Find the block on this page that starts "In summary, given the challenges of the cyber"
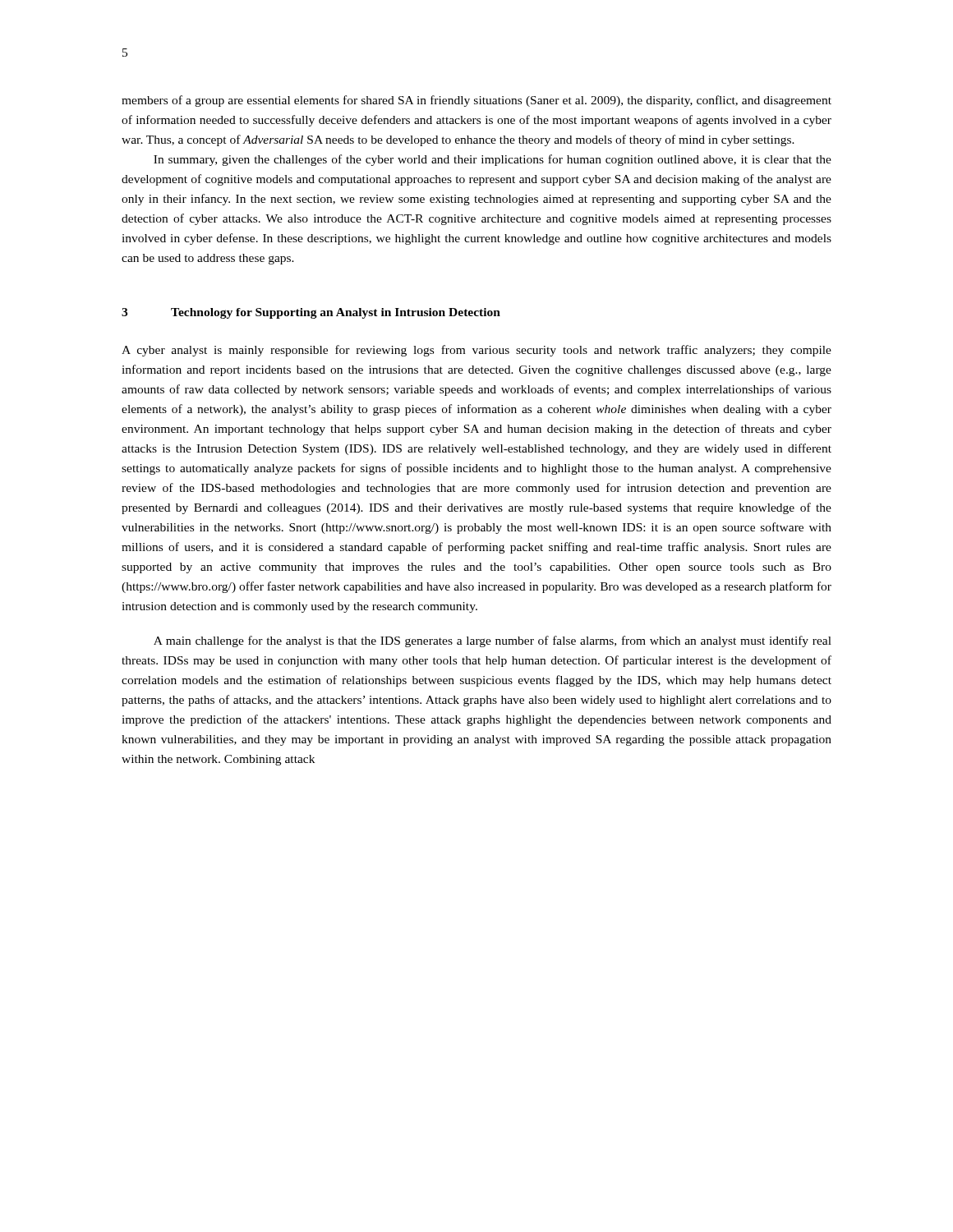 click(476, 209)
